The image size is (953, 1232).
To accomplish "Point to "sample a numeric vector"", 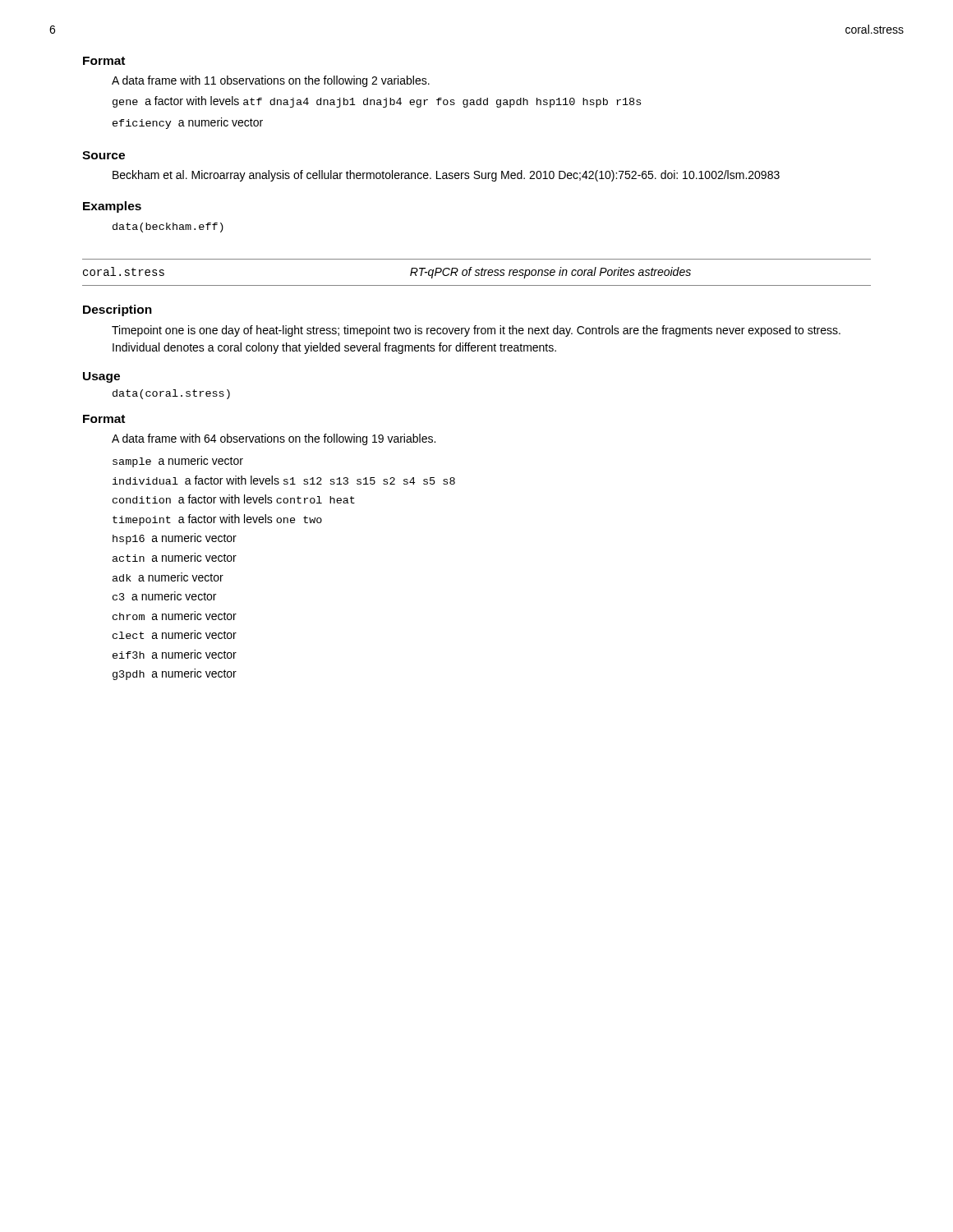I will (x=177, y=461).
